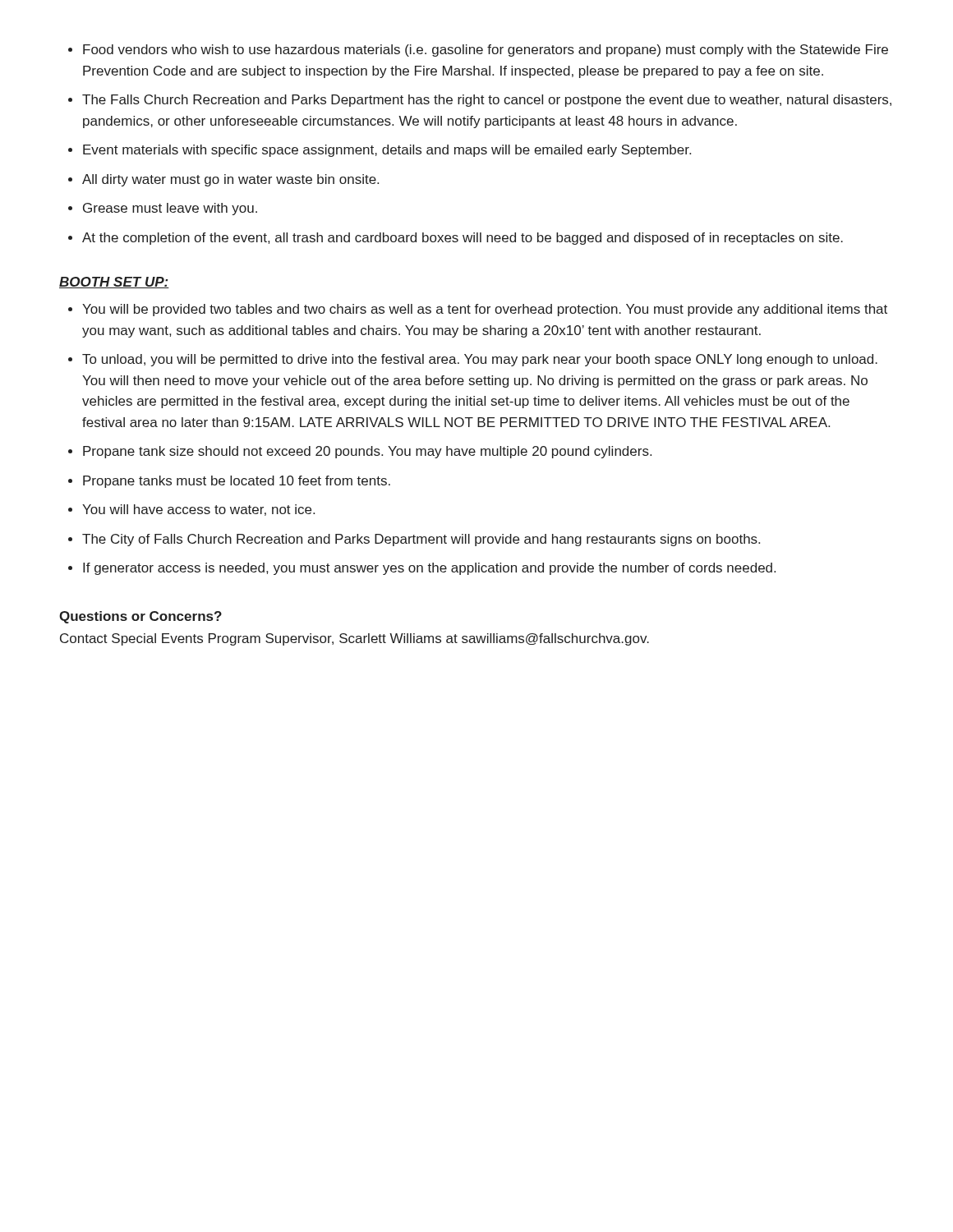Find the text block starting "Food vendors who wish to"
The width and height of the screenshot is (953, 1232).
point(488,60)
